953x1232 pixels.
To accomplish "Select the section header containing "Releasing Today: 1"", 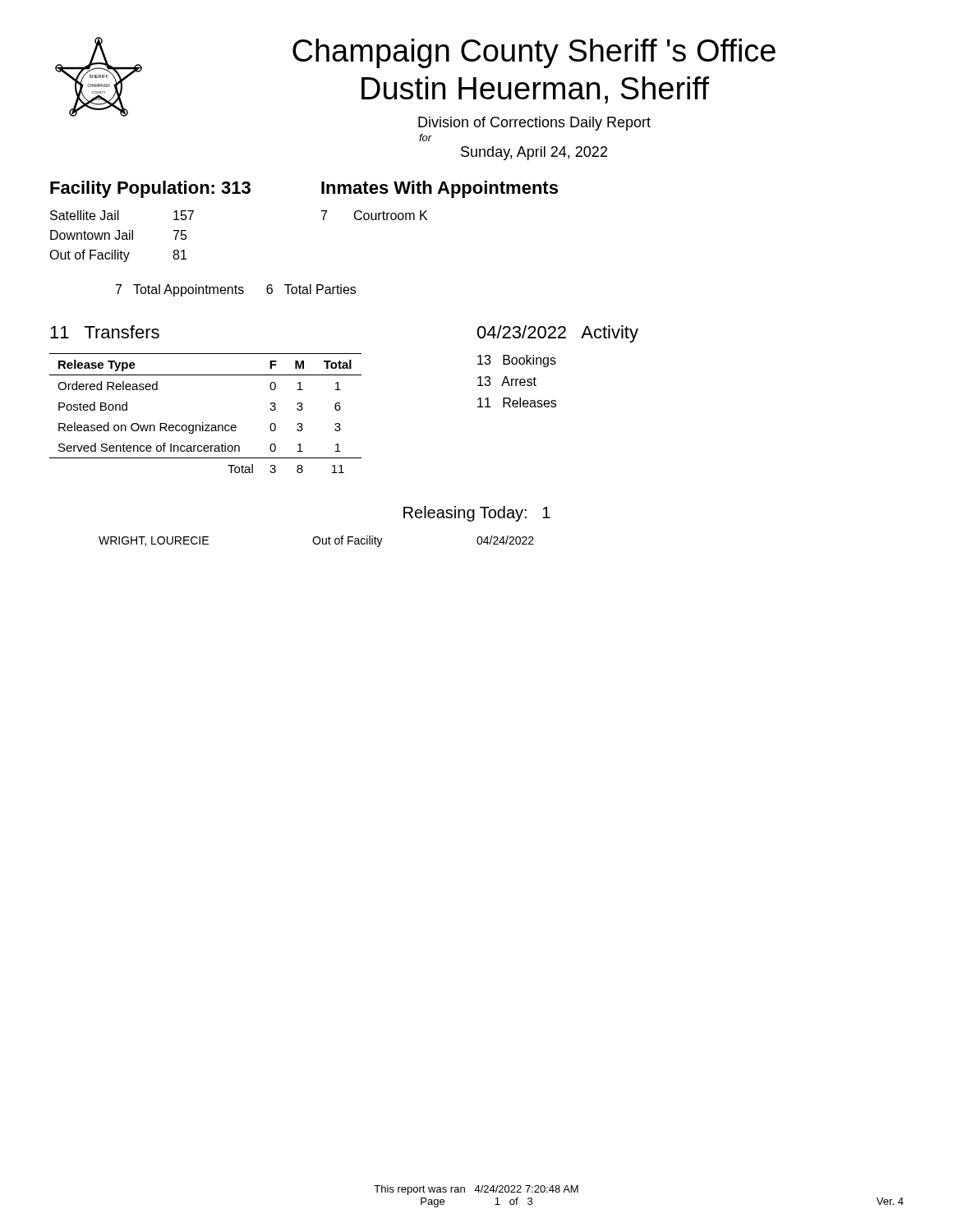I will [476, 513].
